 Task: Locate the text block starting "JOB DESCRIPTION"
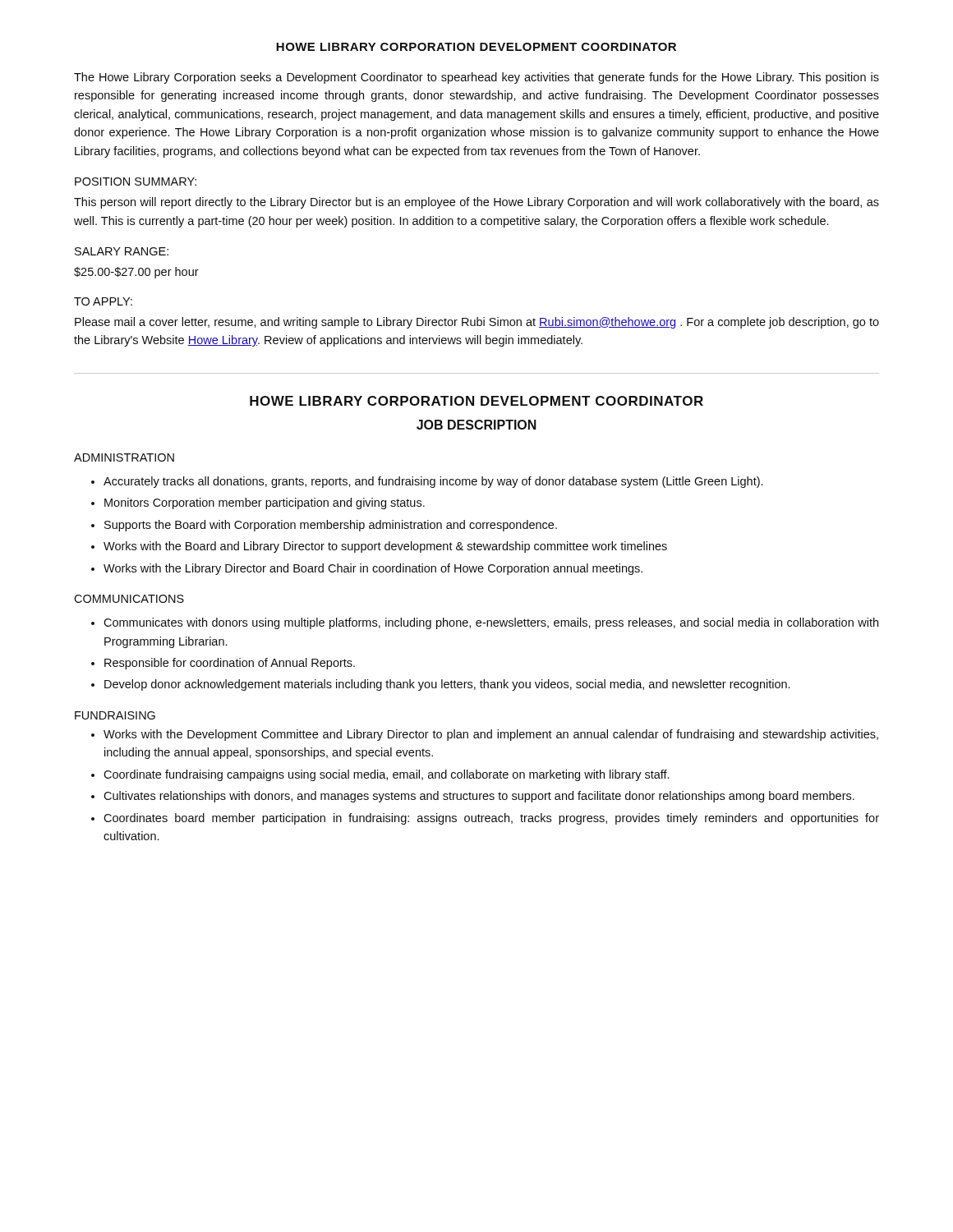476,425
